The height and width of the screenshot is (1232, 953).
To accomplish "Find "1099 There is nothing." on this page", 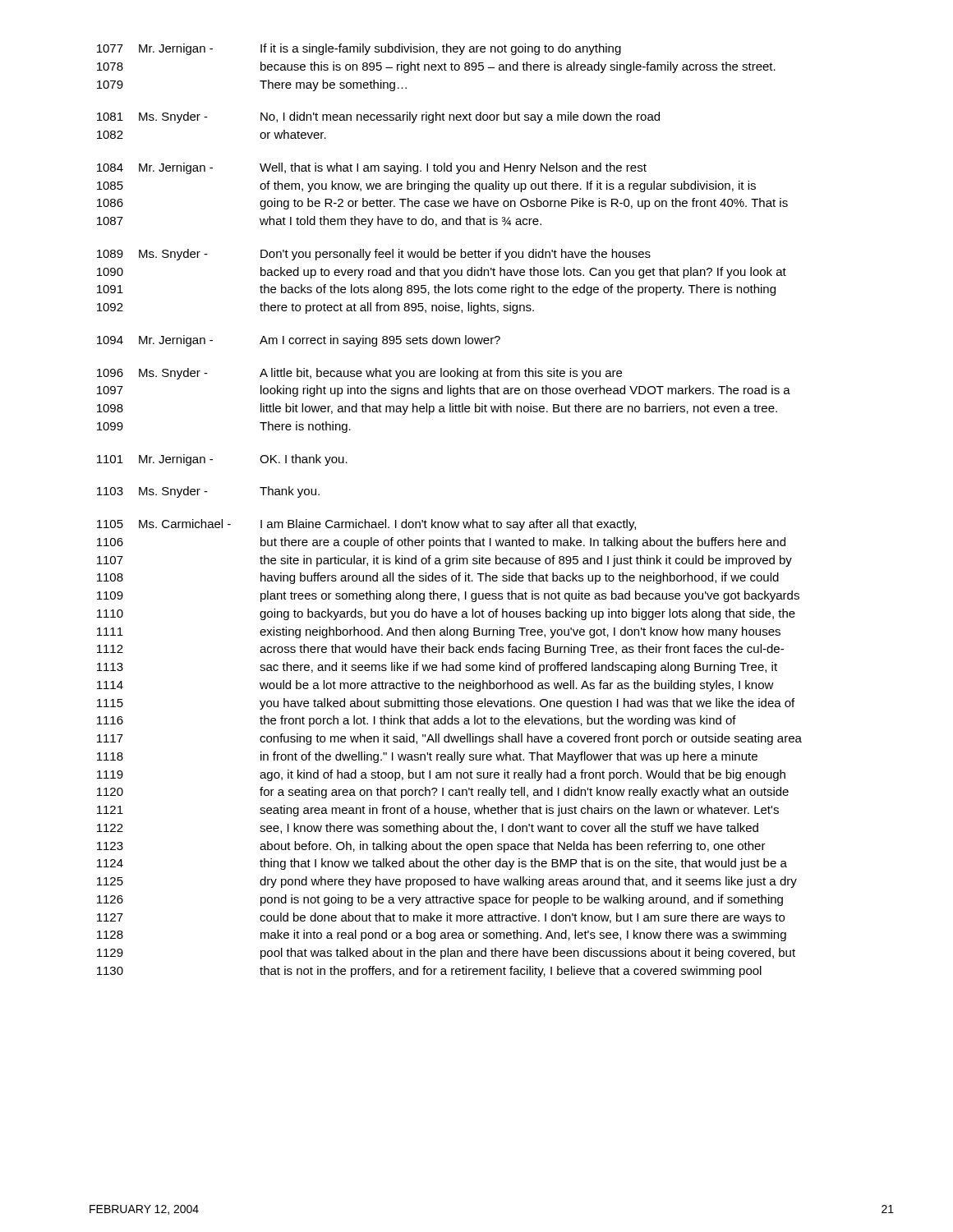I will tap(113, 427).
